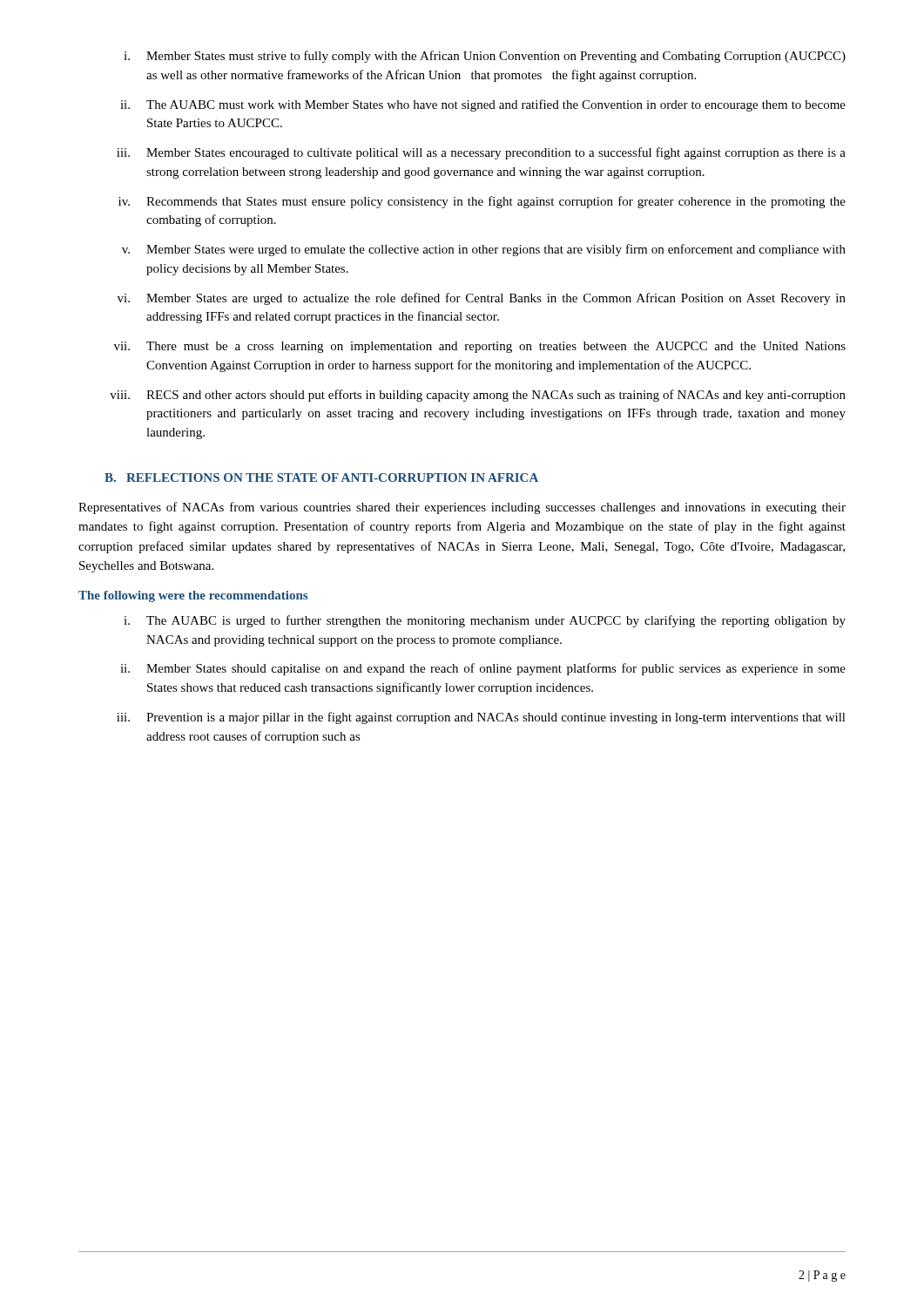Find the list item with the text "iii. Prevention is"
The image size is (924, 1307).
pyautogui.click(x=462, y=727)
